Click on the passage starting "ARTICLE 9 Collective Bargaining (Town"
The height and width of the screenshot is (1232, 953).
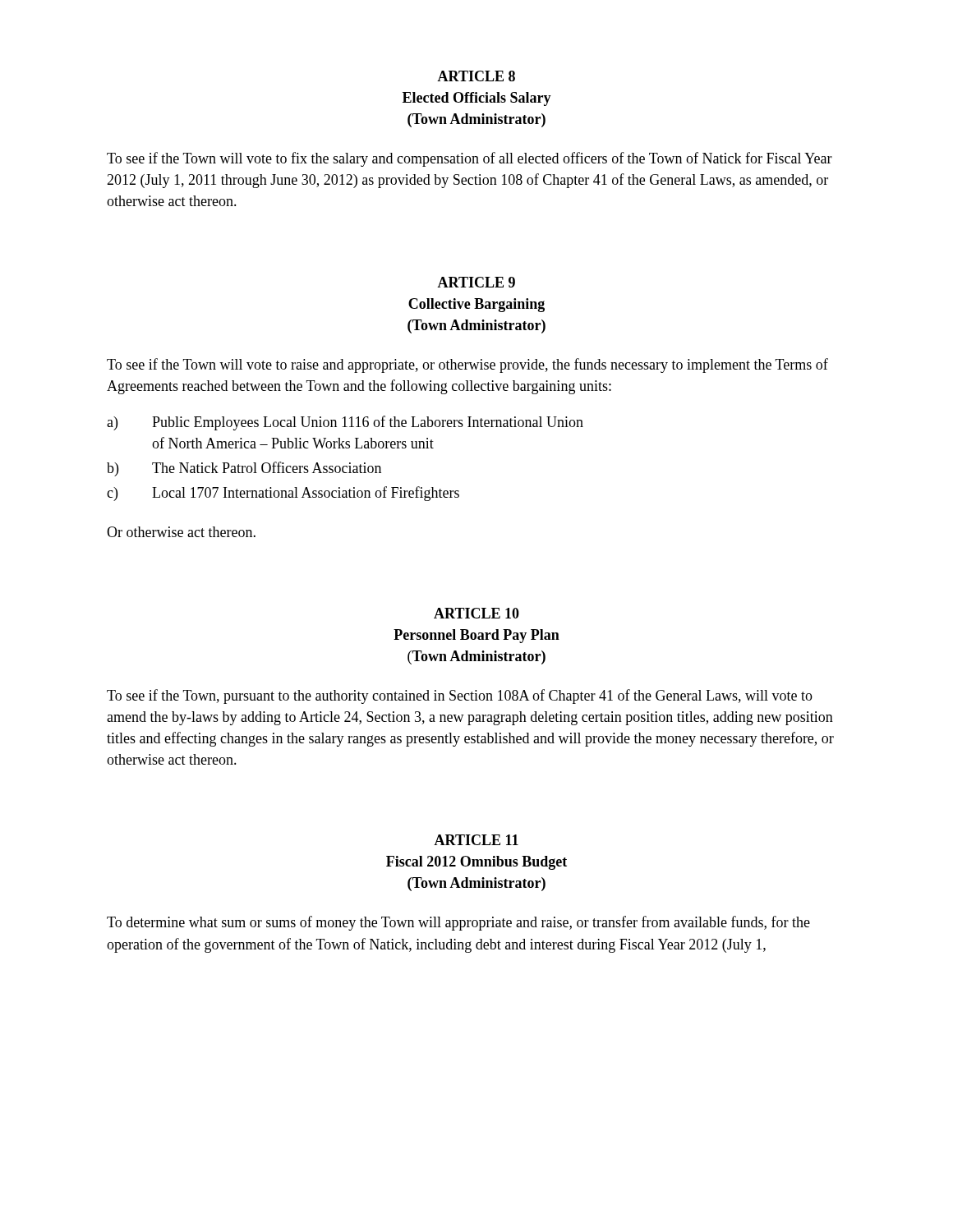(476, 304)
